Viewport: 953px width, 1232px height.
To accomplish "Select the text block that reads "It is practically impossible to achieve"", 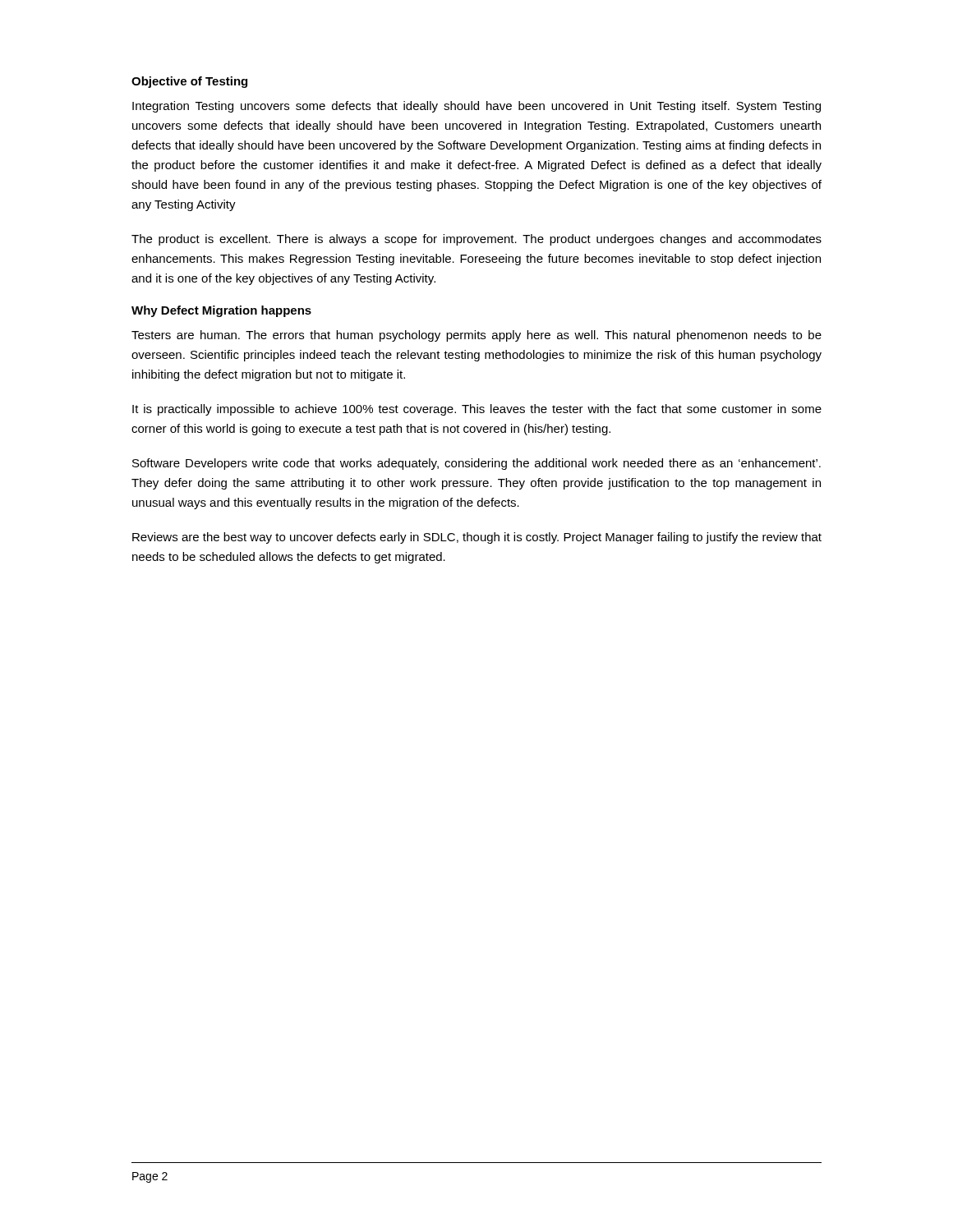I will tap(476, 418).
